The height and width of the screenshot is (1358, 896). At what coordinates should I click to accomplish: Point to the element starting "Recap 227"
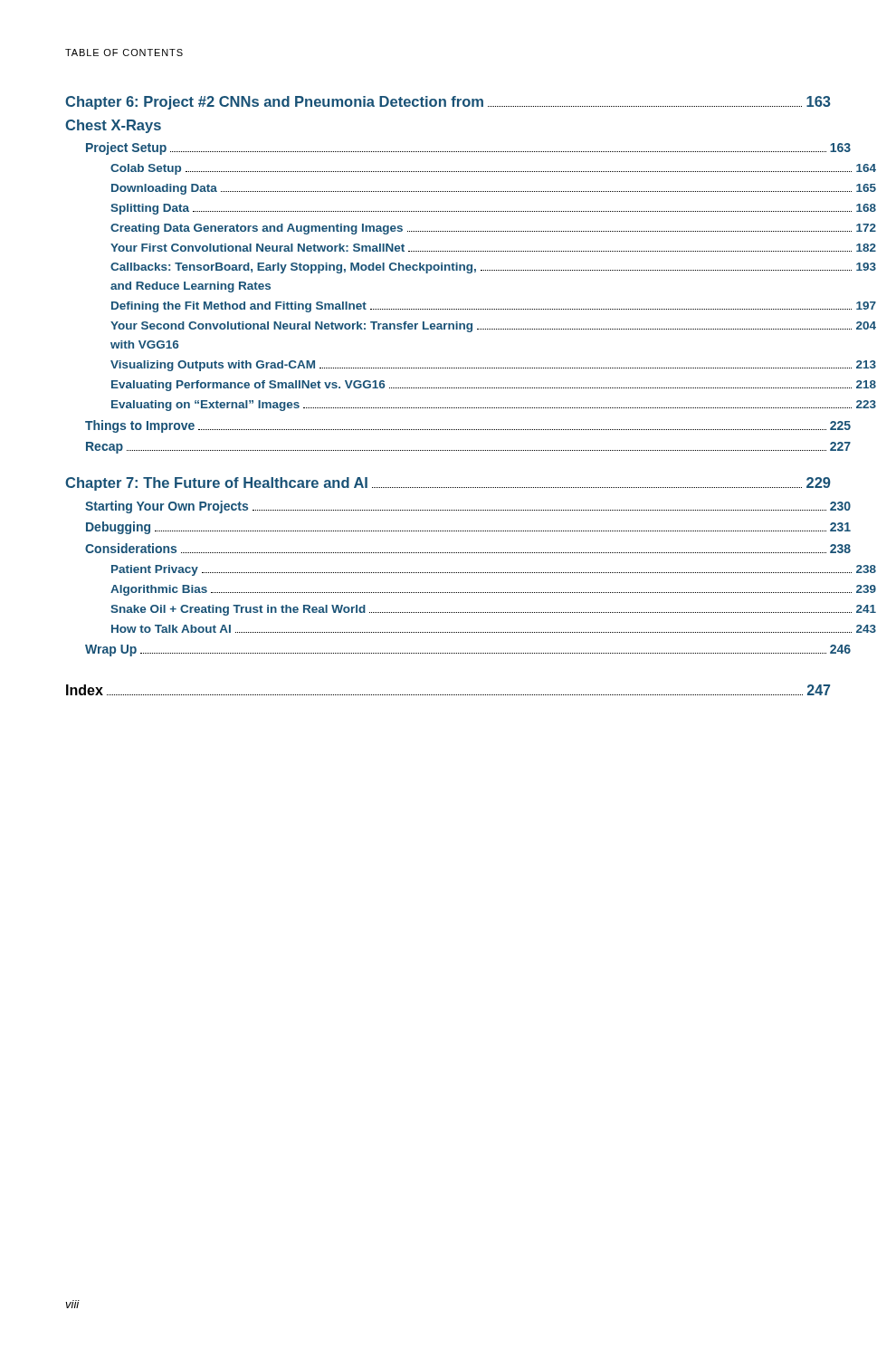468,448
